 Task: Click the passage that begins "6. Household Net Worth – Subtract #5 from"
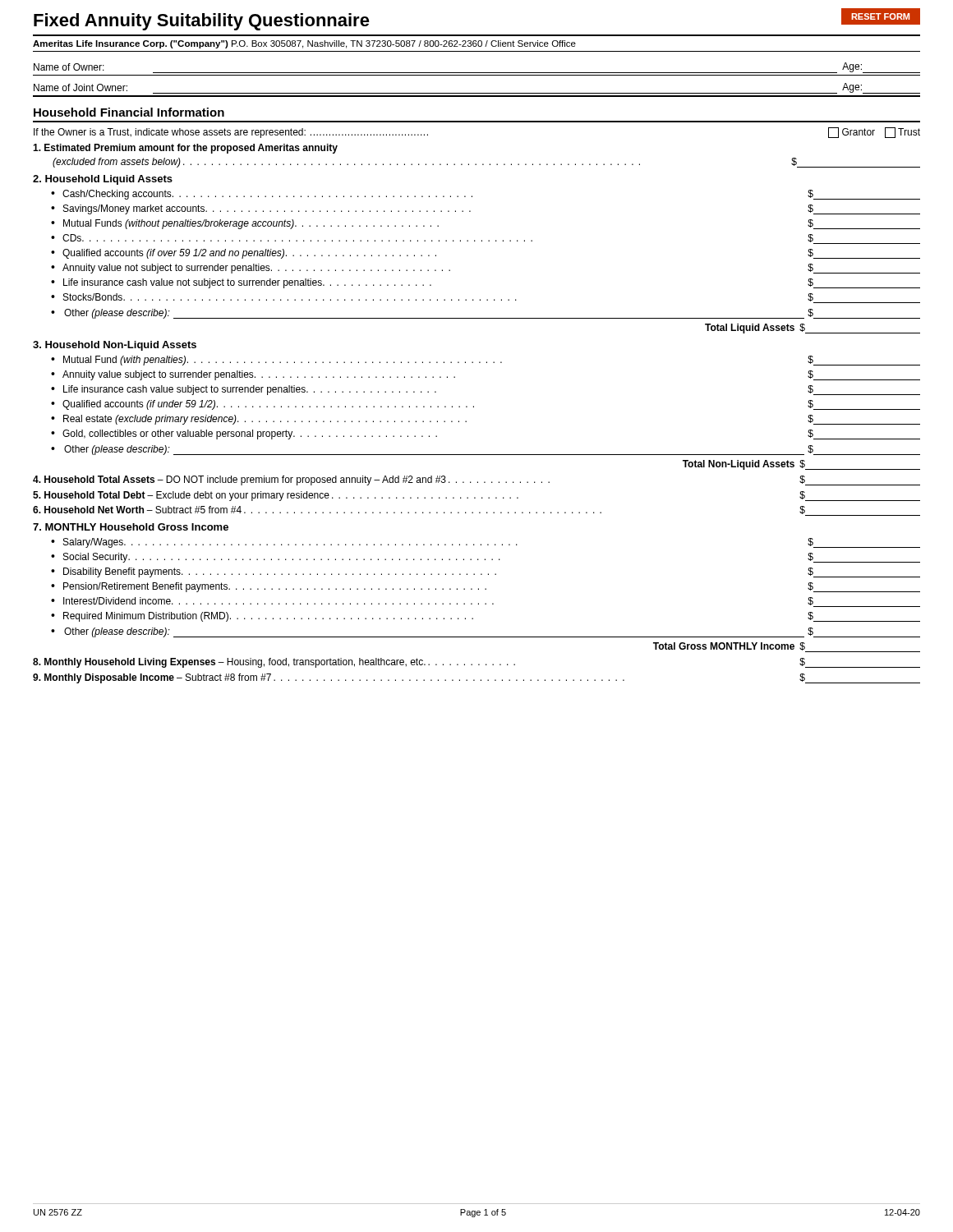coord(476,510)
